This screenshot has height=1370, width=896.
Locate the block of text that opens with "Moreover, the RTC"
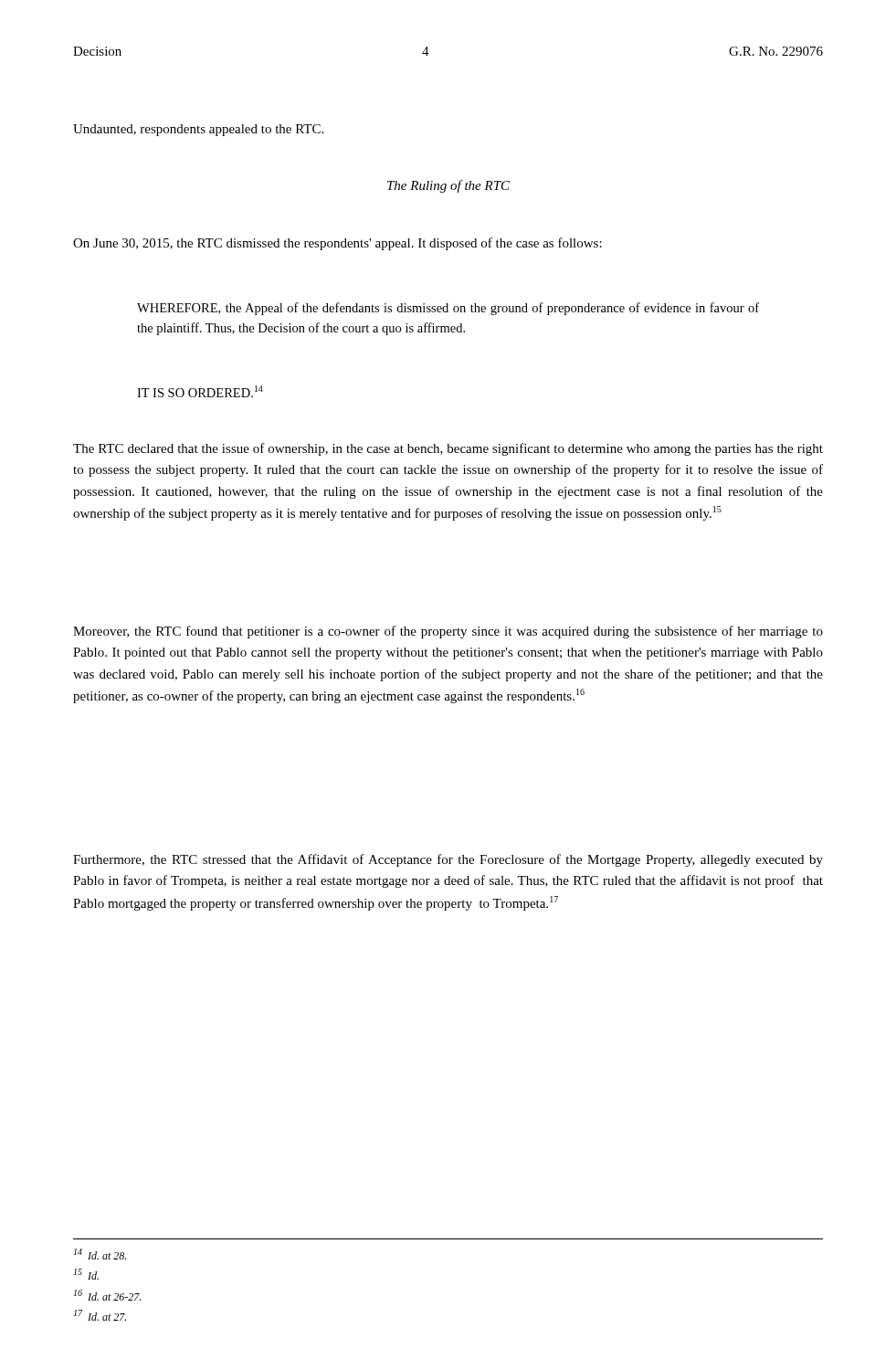point(448,663)
